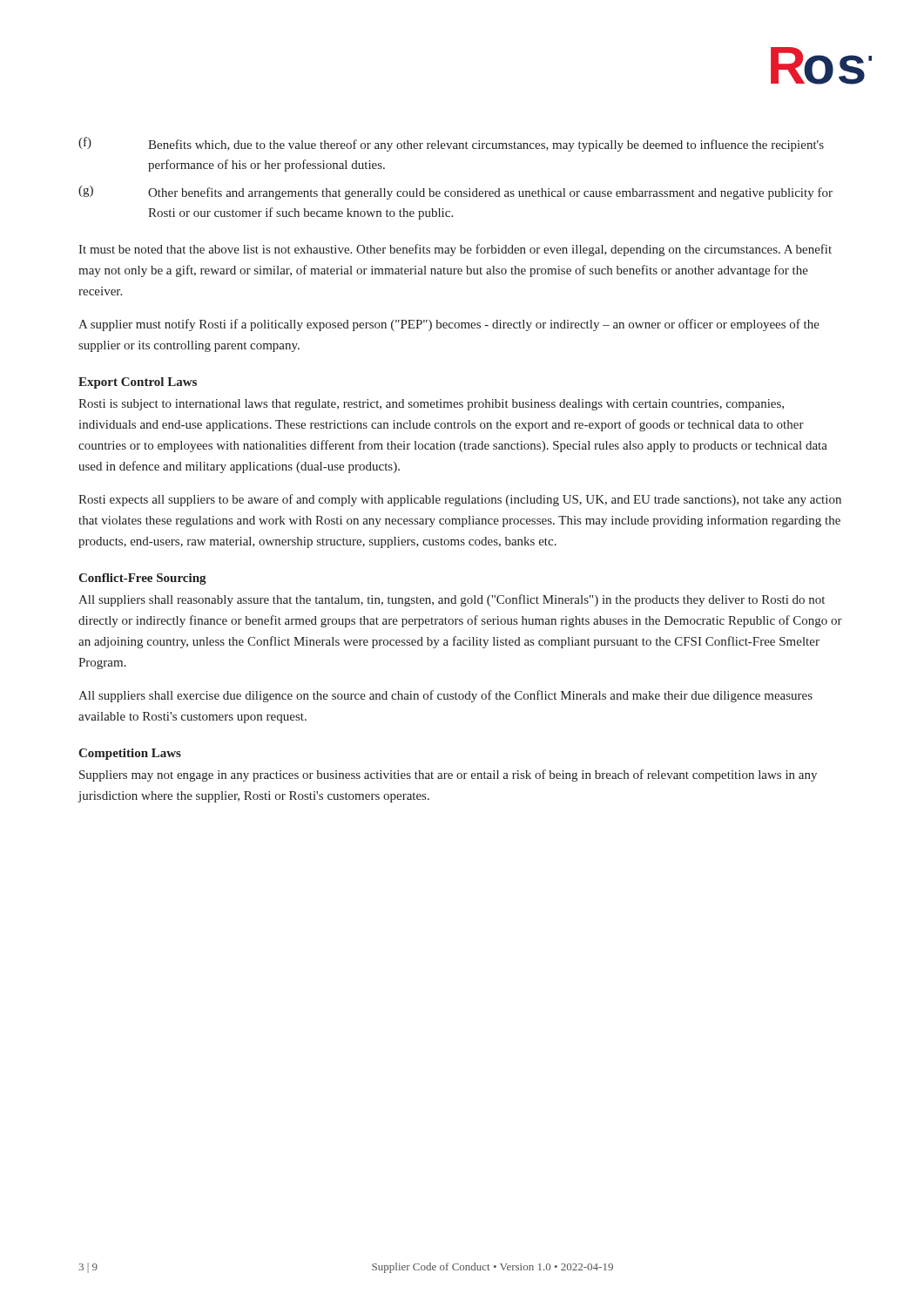
Task: Select the section header that says "Conflict-Free Sourcing"
Action: 142,578
